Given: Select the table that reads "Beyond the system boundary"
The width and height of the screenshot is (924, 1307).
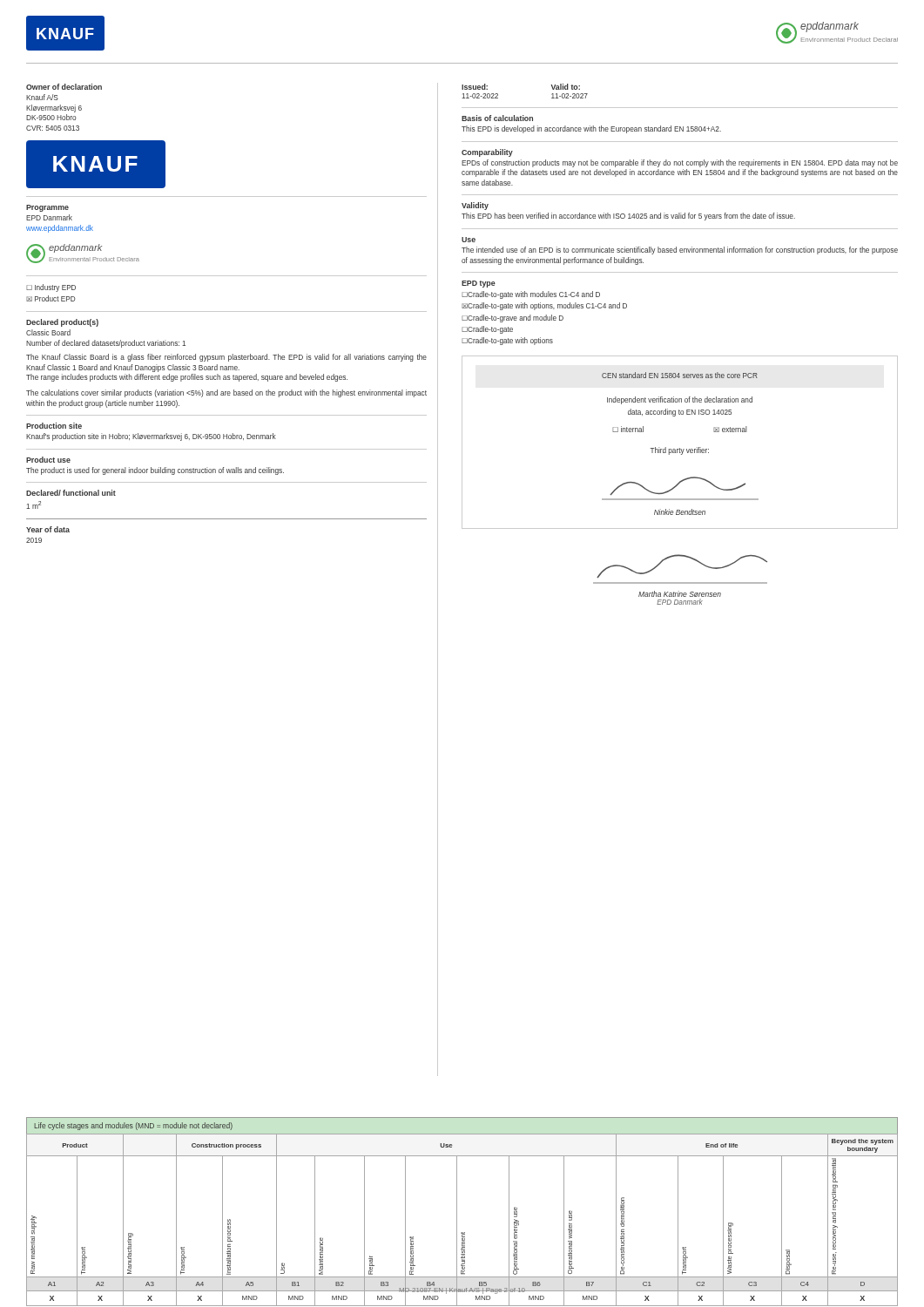Looking at the screenshot, I should (x=462, y=1212).
